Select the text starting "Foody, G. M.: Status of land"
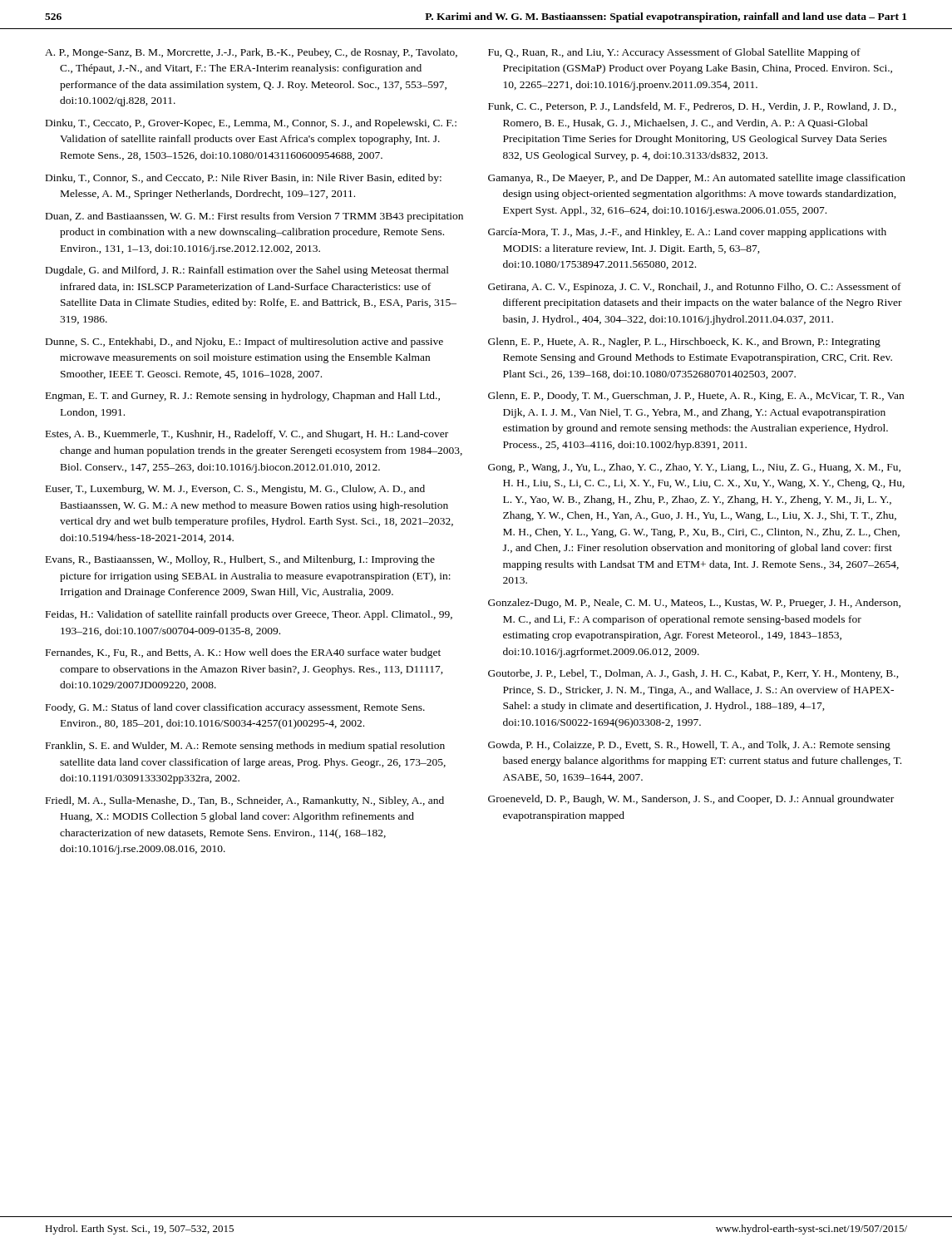Viewport: 952px width, 1247px height. [x=235, y=715]
